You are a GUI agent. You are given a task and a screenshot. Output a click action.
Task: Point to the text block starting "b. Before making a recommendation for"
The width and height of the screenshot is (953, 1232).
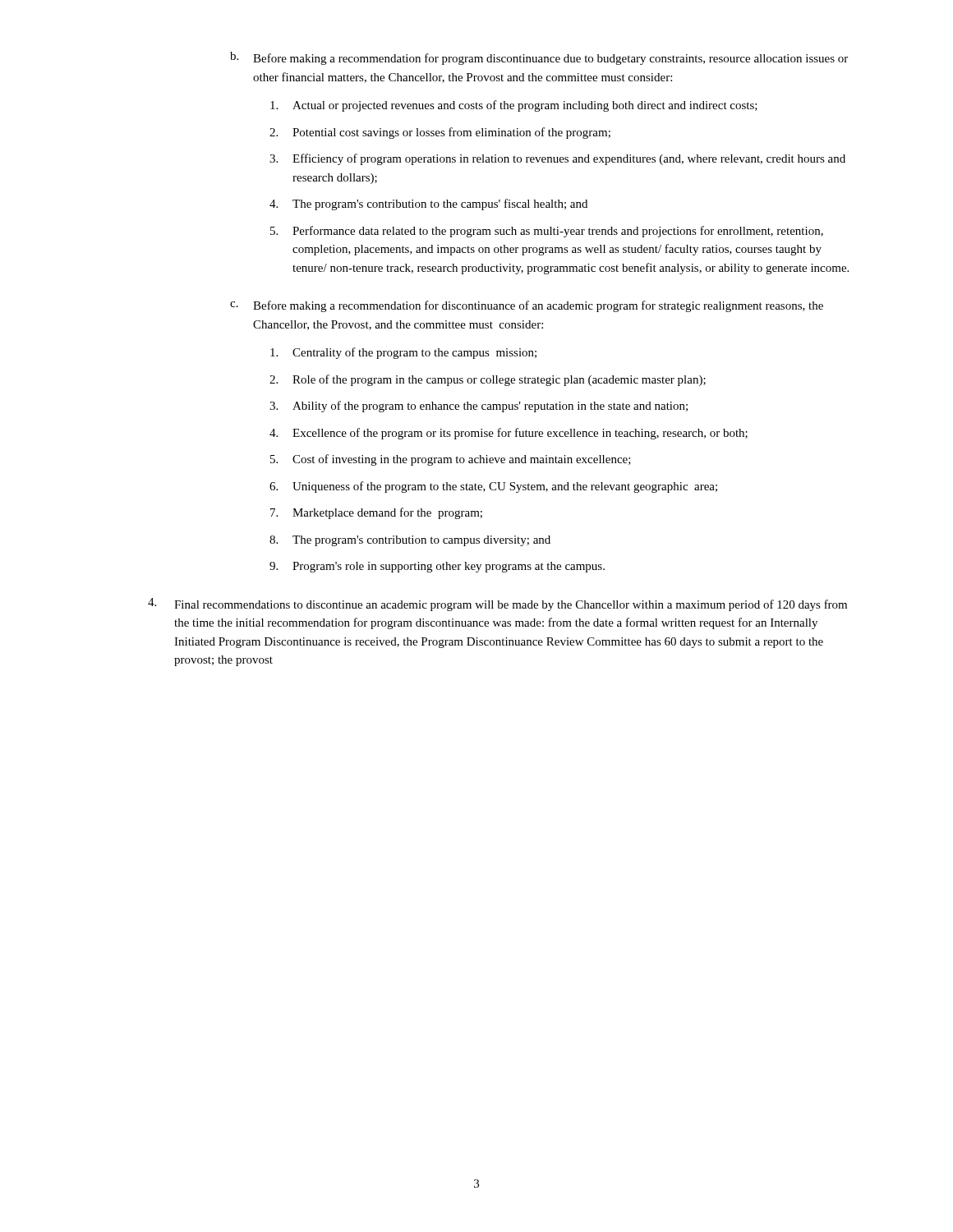542,167
